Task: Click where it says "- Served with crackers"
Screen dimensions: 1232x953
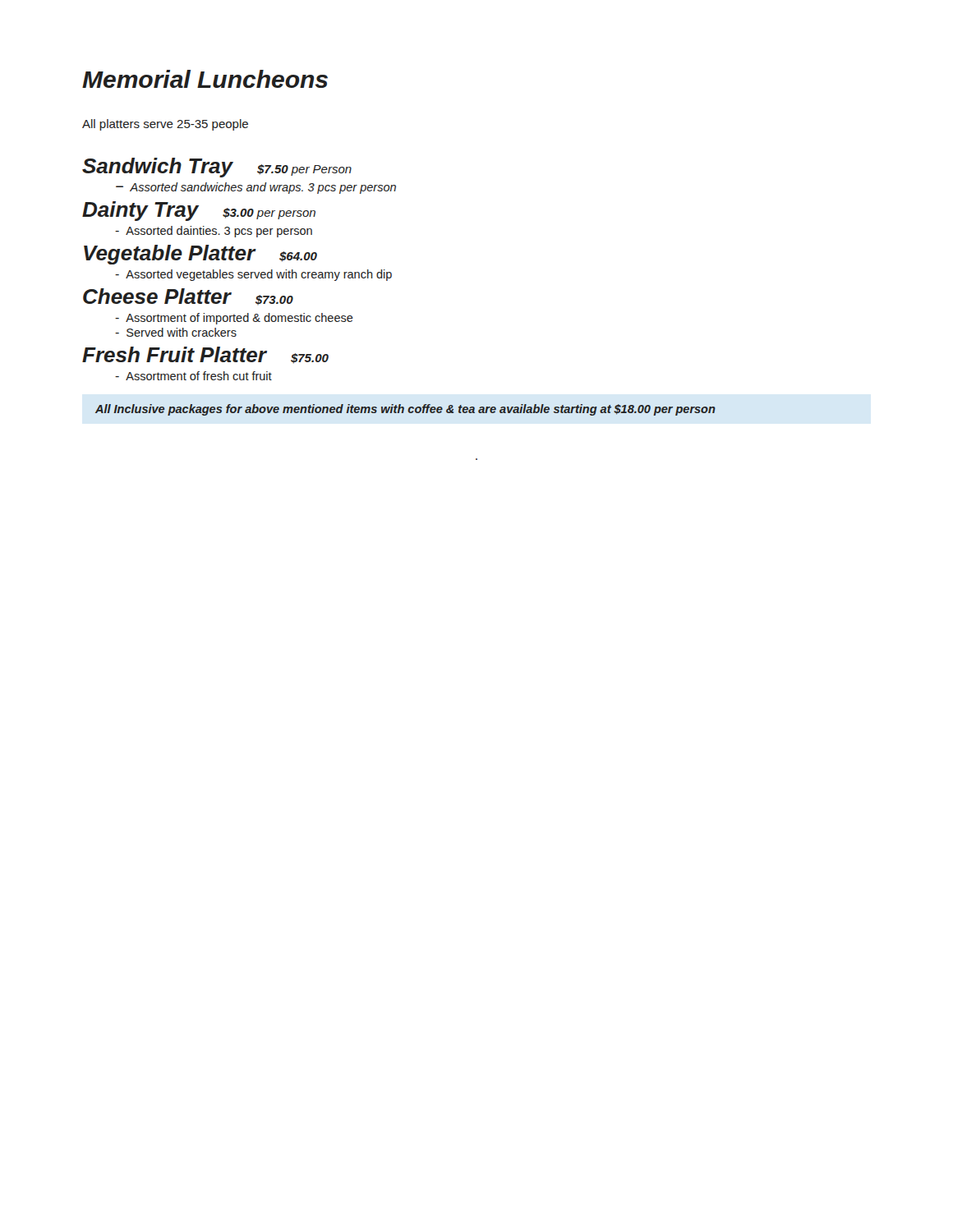Action: [176, 333]
